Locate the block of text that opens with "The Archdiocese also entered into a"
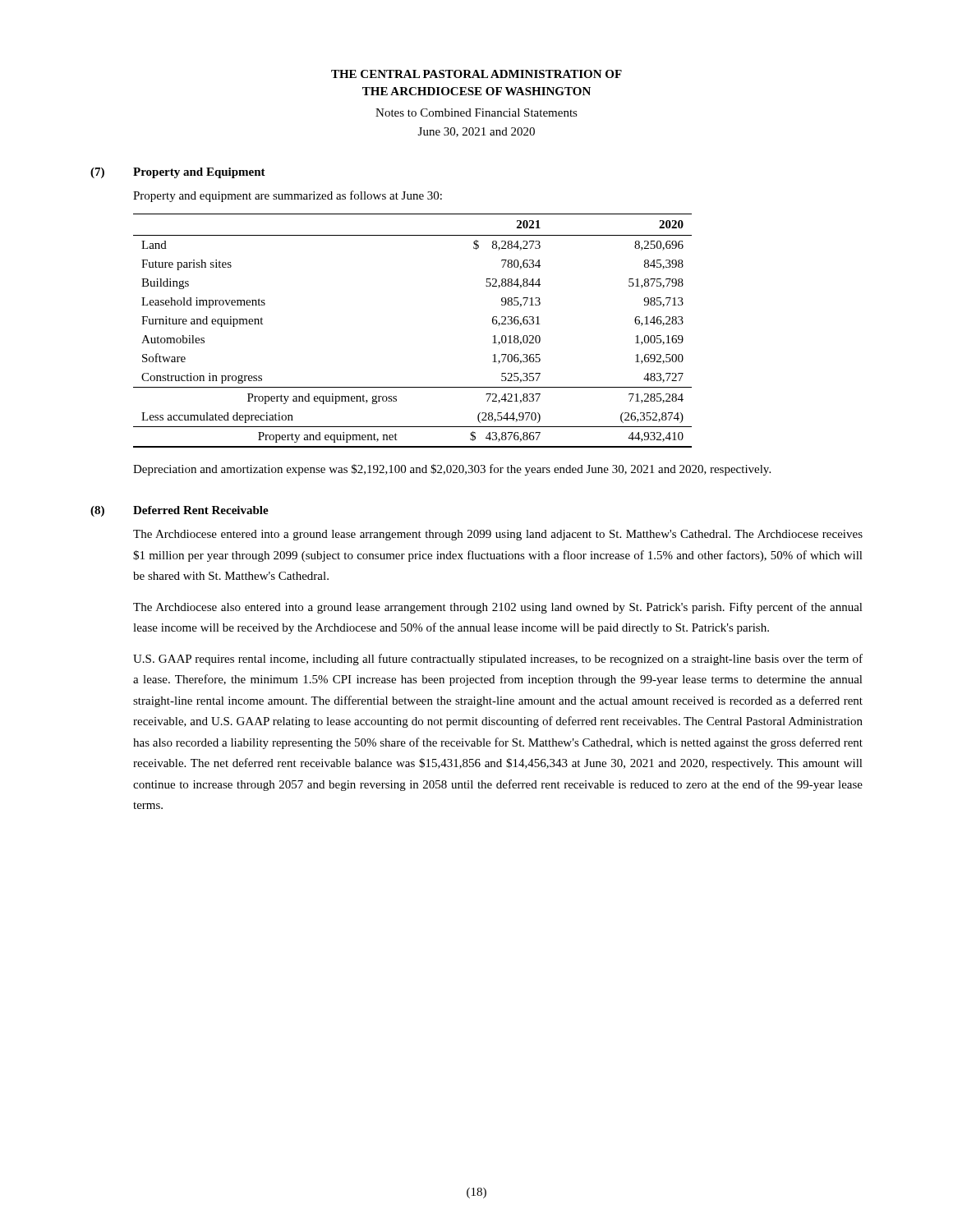953x1232 pixels. 498,617
